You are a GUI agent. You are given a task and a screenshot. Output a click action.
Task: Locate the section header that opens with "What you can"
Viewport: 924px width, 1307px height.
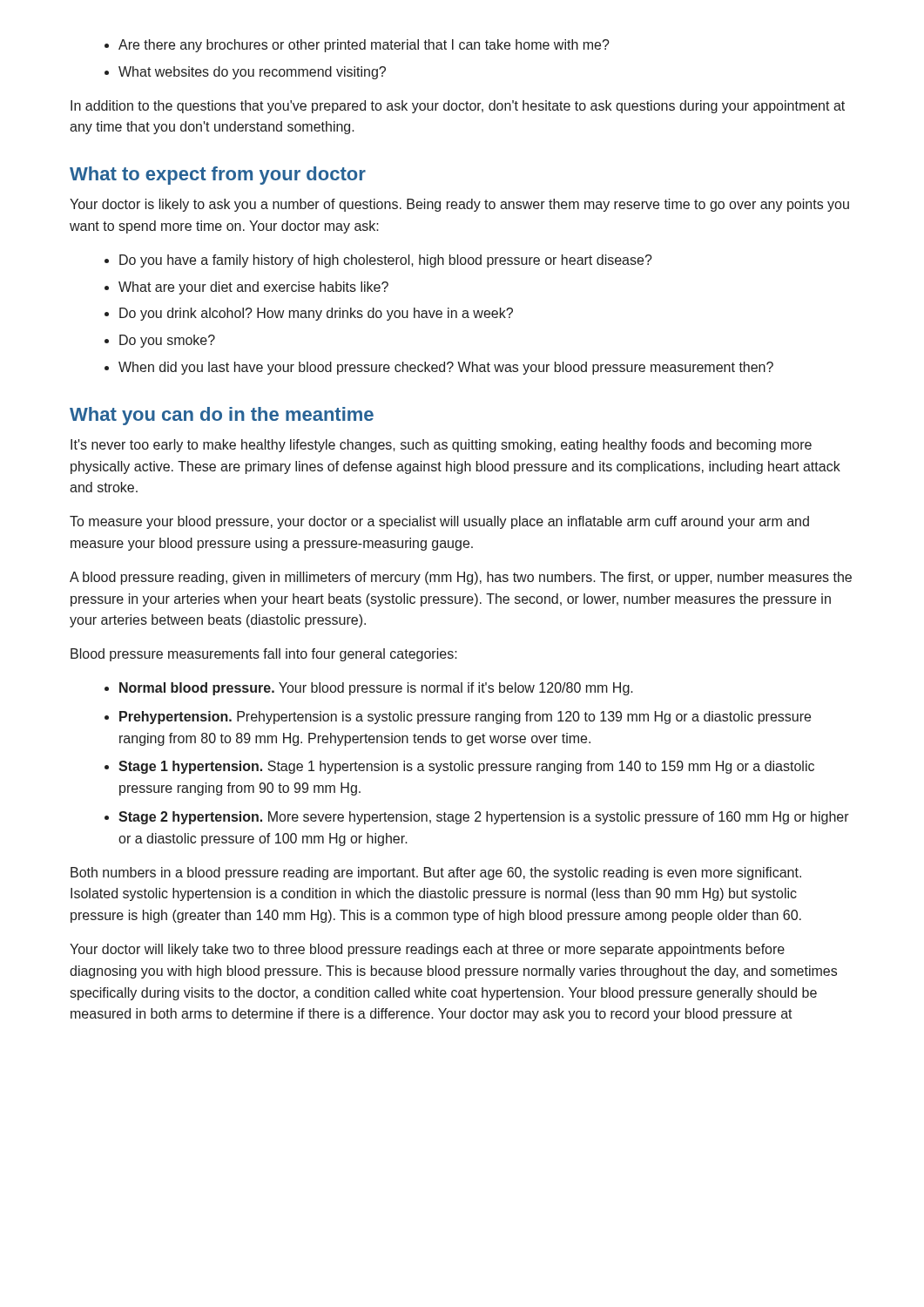(x=222, y=414)
